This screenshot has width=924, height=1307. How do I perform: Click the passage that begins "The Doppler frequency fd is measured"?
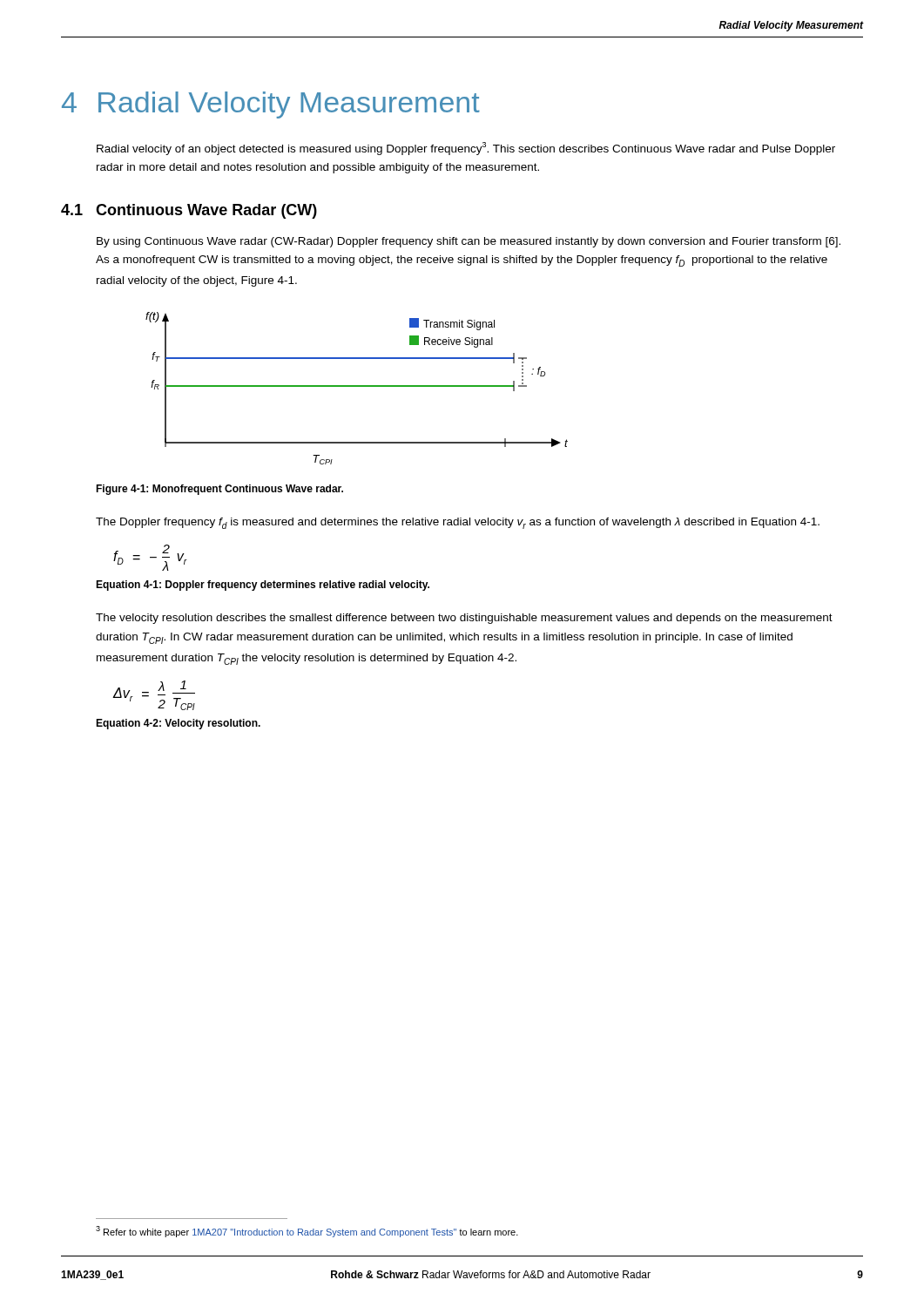[458, 522]
